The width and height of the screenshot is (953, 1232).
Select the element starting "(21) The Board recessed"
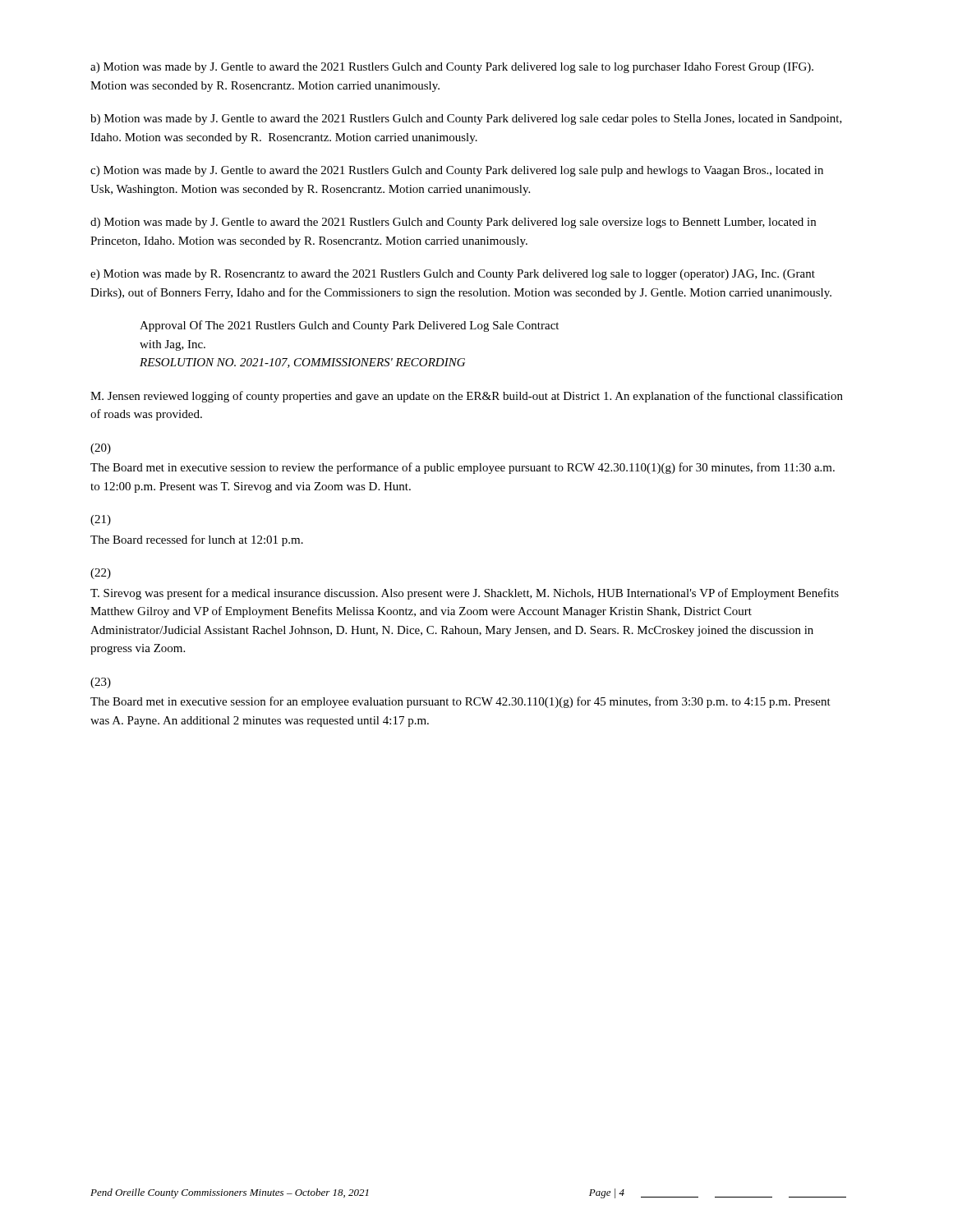point(101,520)
